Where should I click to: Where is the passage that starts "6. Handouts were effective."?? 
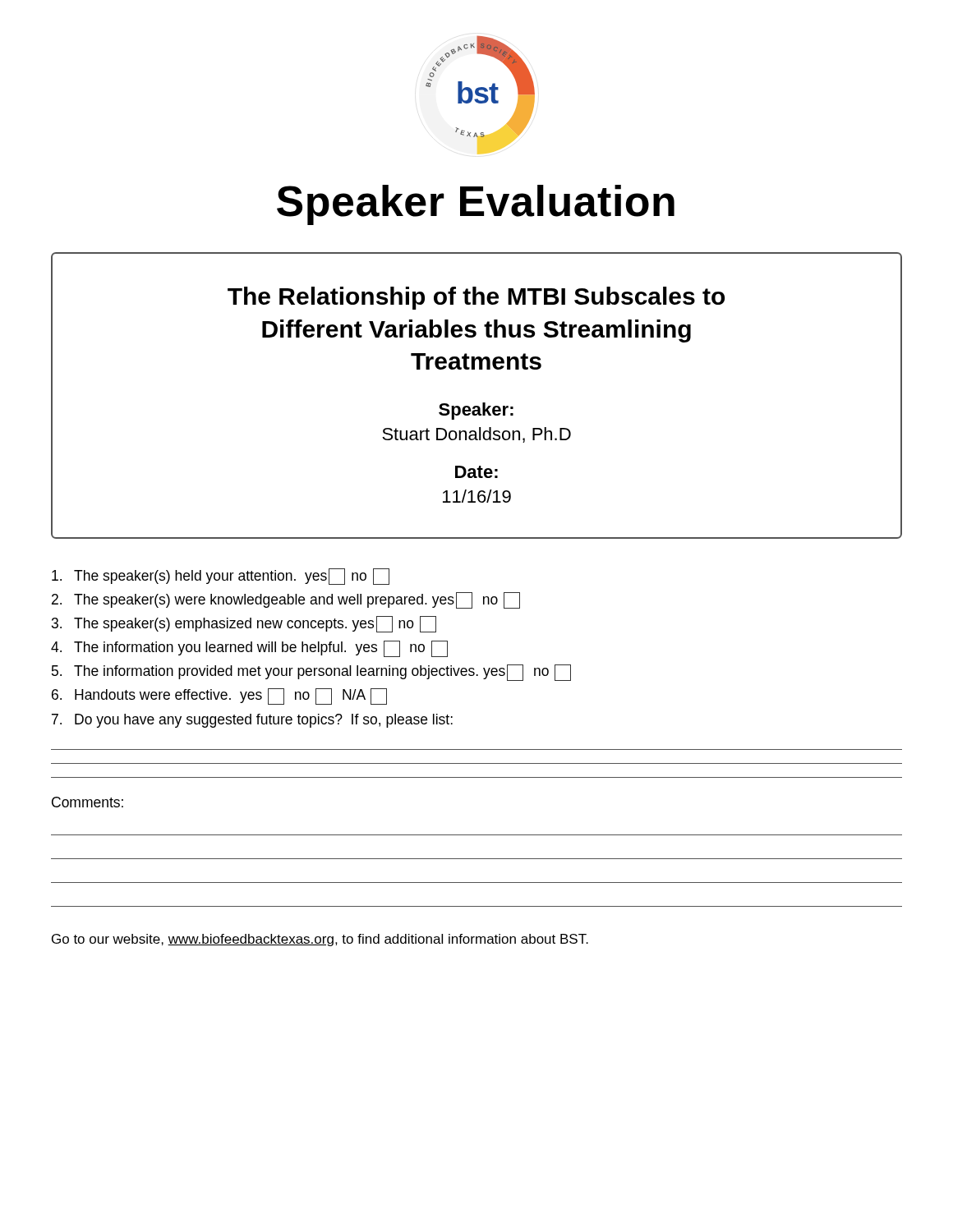[219, 696]
